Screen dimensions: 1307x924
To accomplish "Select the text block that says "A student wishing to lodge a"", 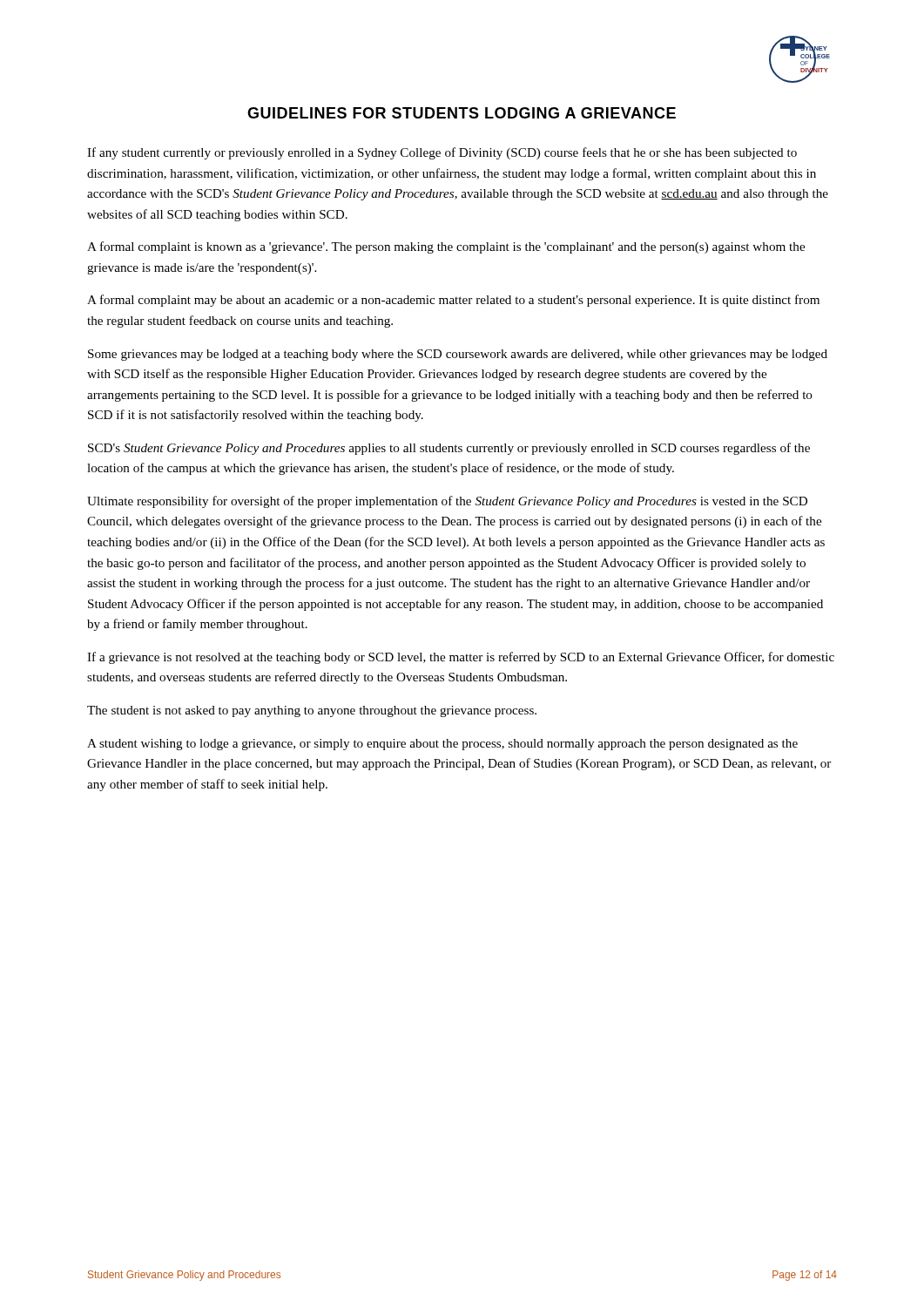I will click(459, 763).
